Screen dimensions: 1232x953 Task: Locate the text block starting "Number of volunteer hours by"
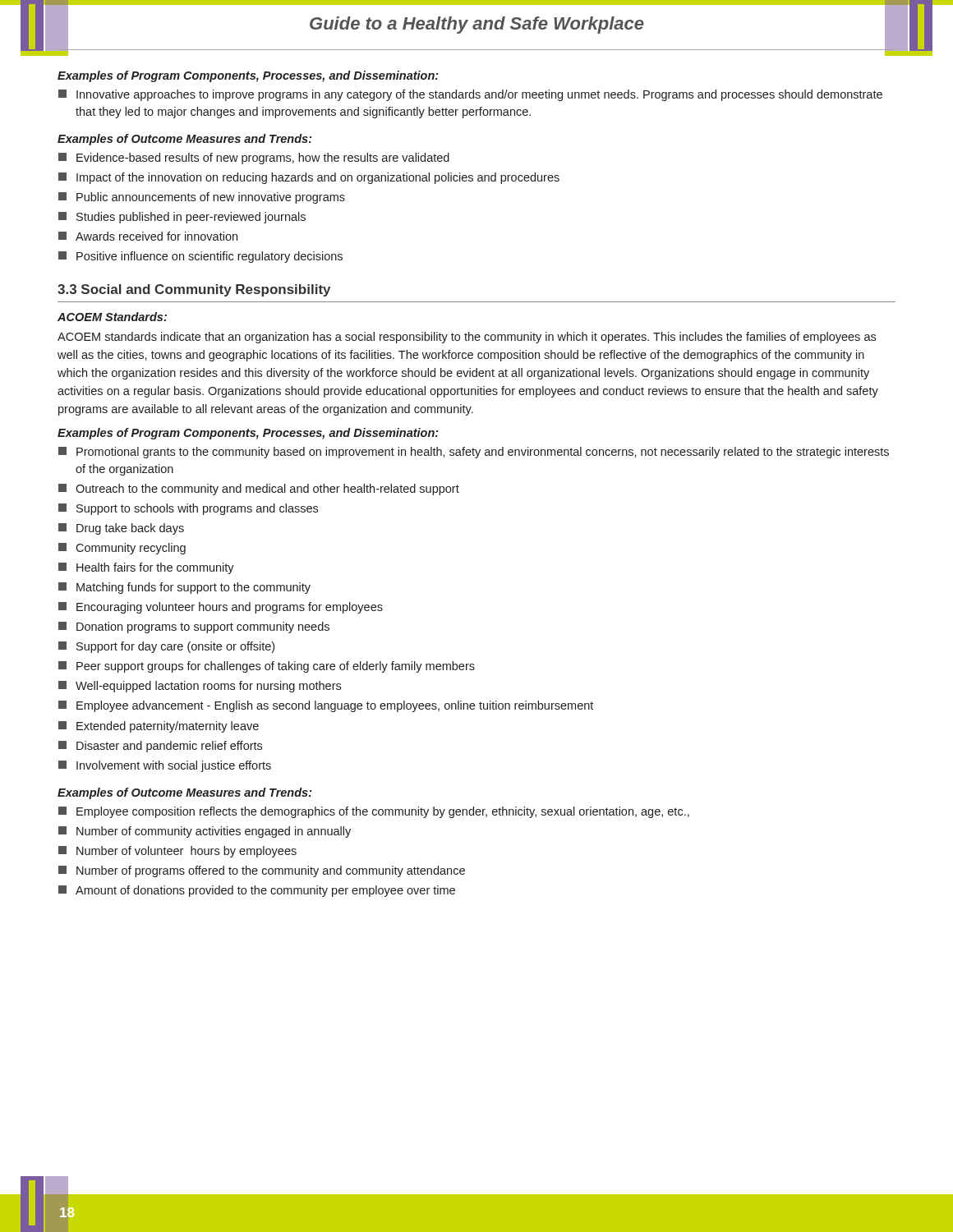click(177, 852)
